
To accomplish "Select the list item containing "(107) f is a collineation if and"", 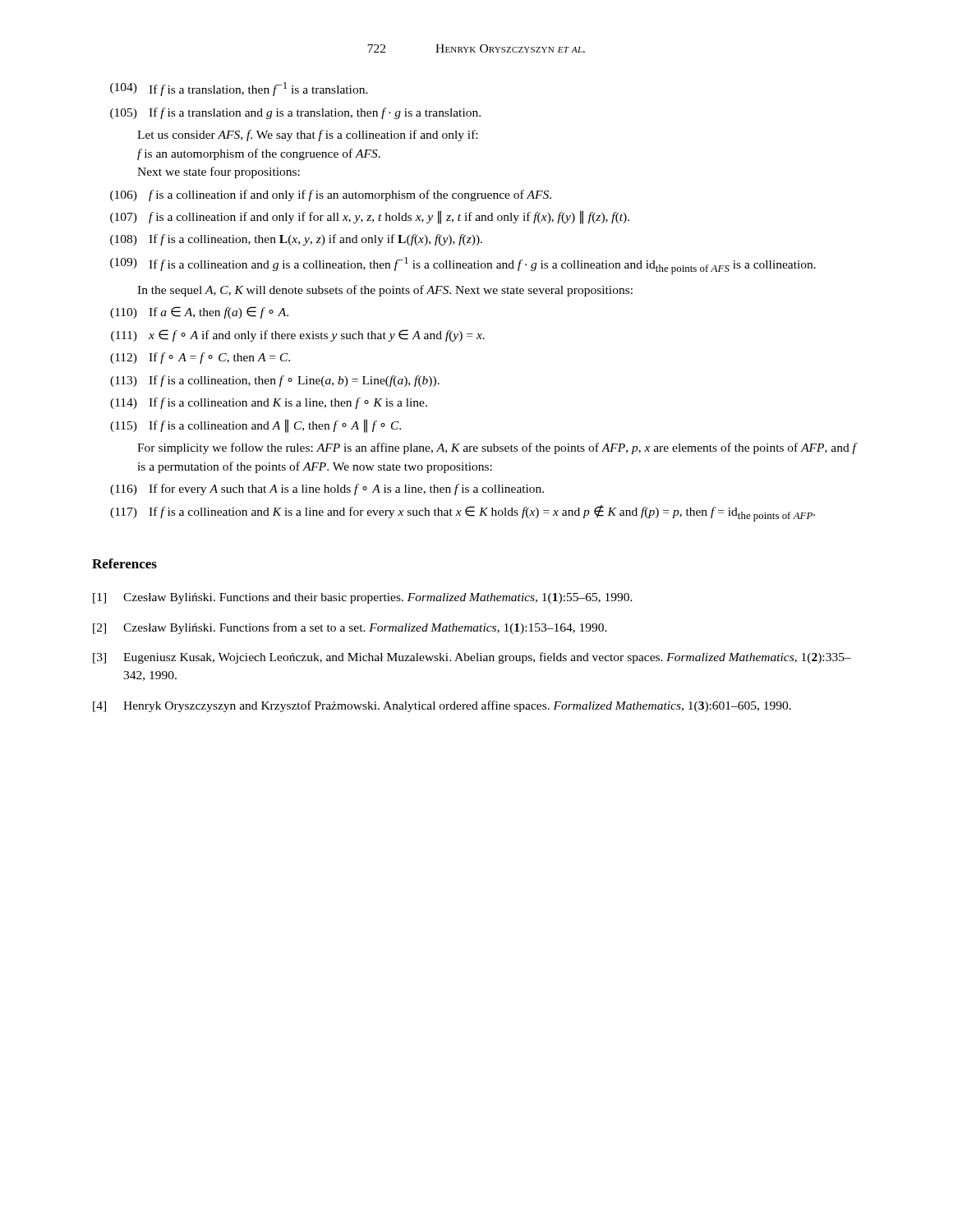I will point(476,217).
